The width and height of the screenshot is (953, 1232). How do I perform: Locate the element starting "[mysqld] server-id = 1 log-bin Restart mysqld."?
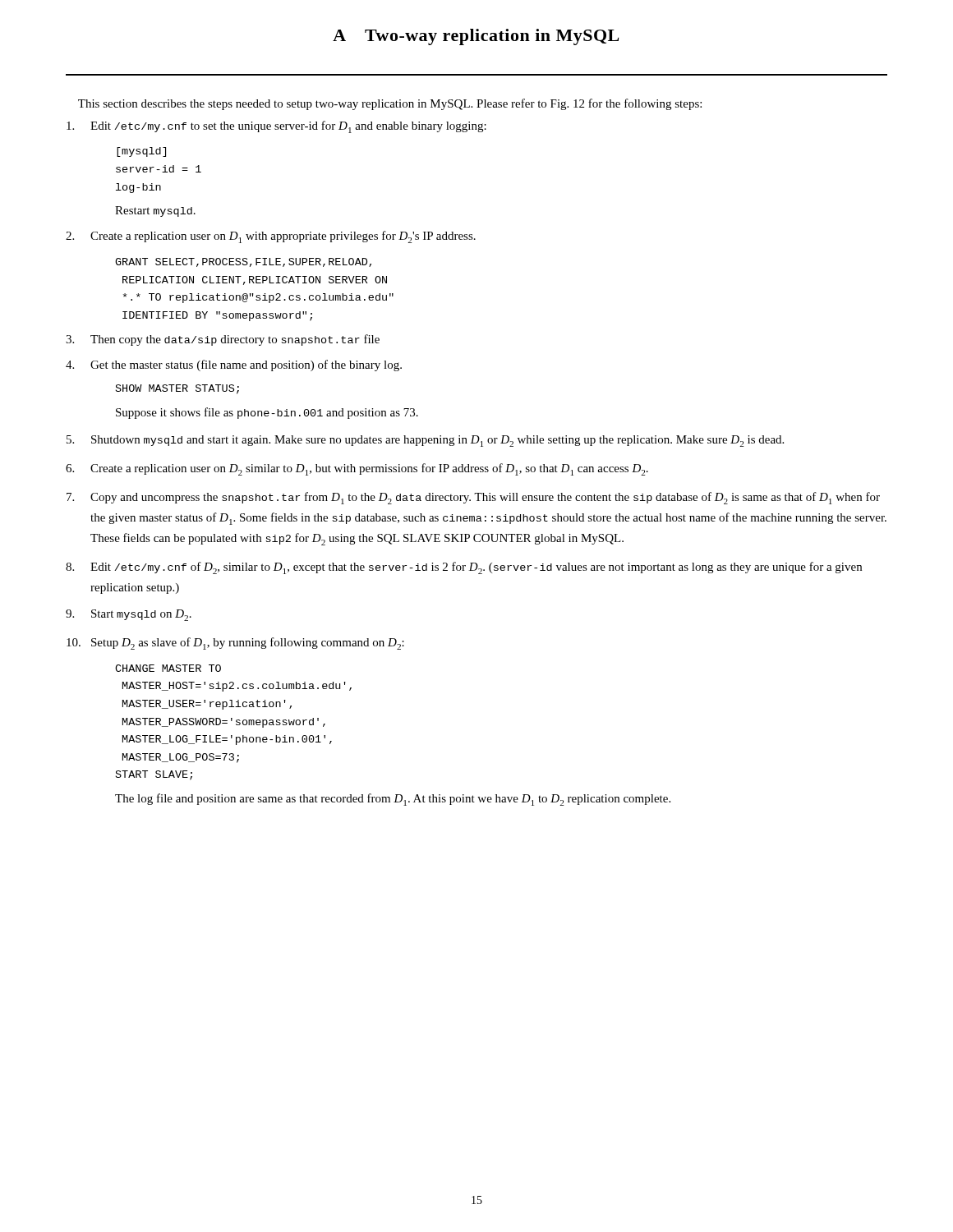[x=141, y=152]
